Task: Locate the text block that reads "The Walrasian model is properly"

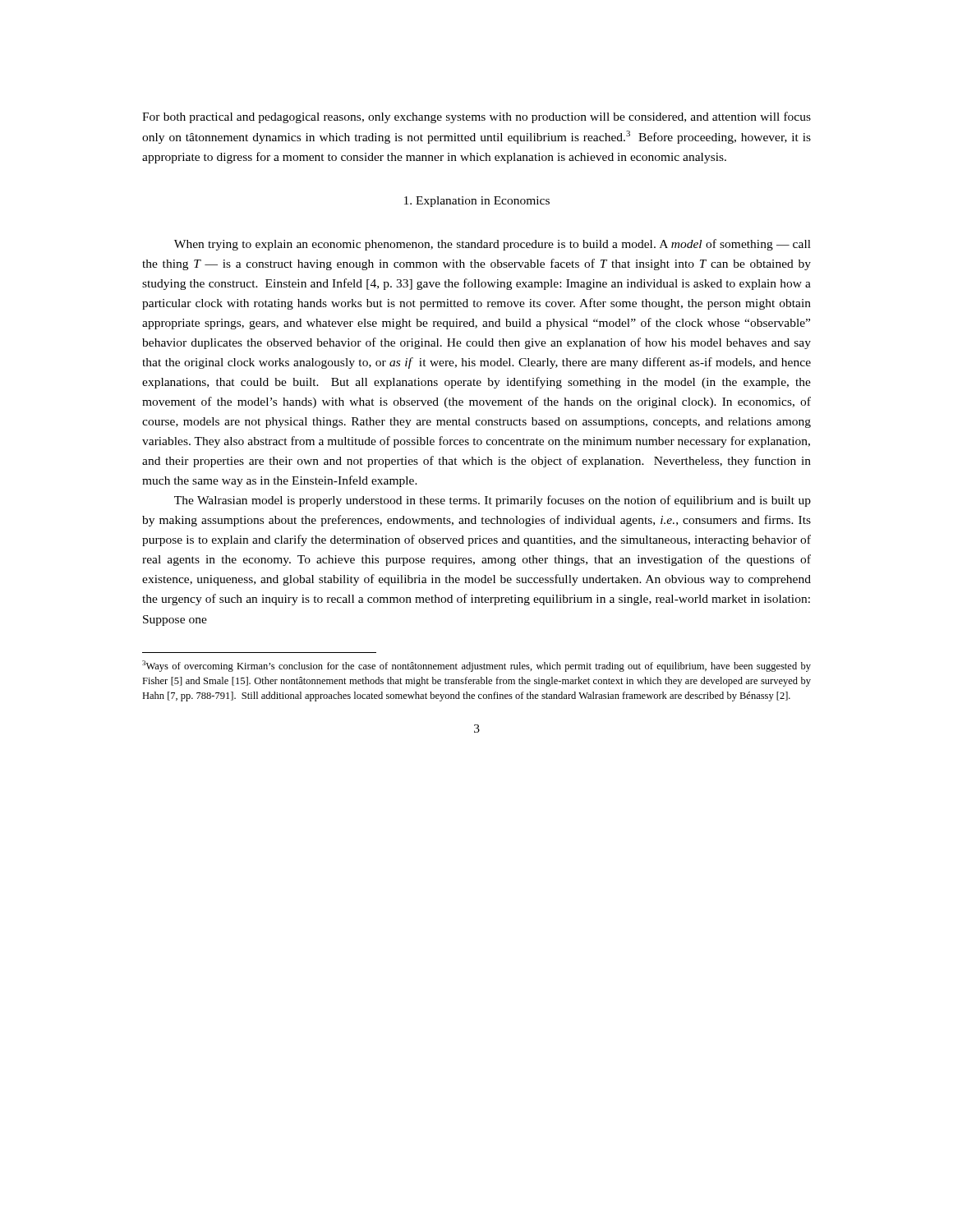Action: click(x=476, y=559)
